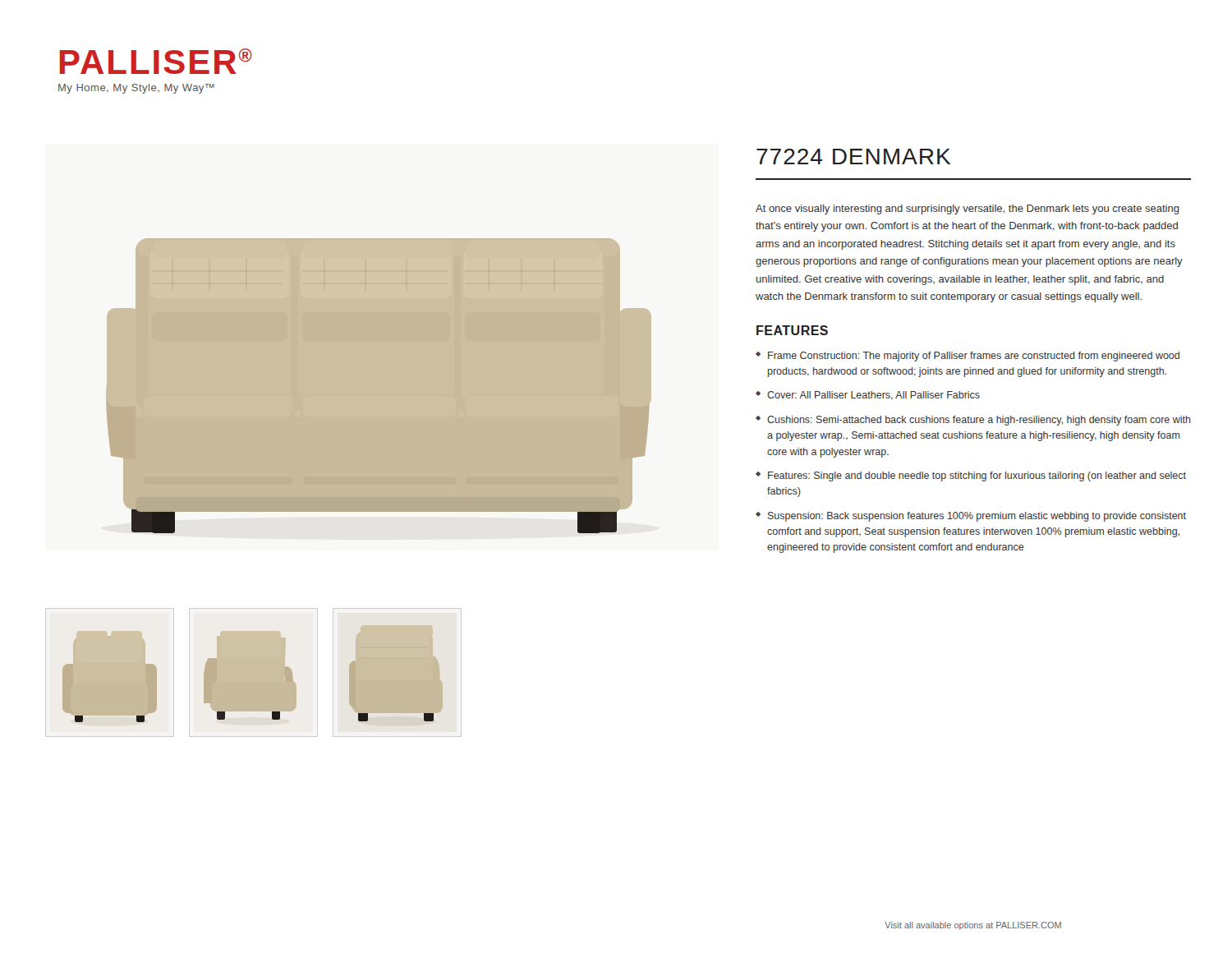This screenshot has width=1232, height=953.
Task: Find the passage starting "Frame Construction: The majority of Palliser frames are"
Action: 974,363
